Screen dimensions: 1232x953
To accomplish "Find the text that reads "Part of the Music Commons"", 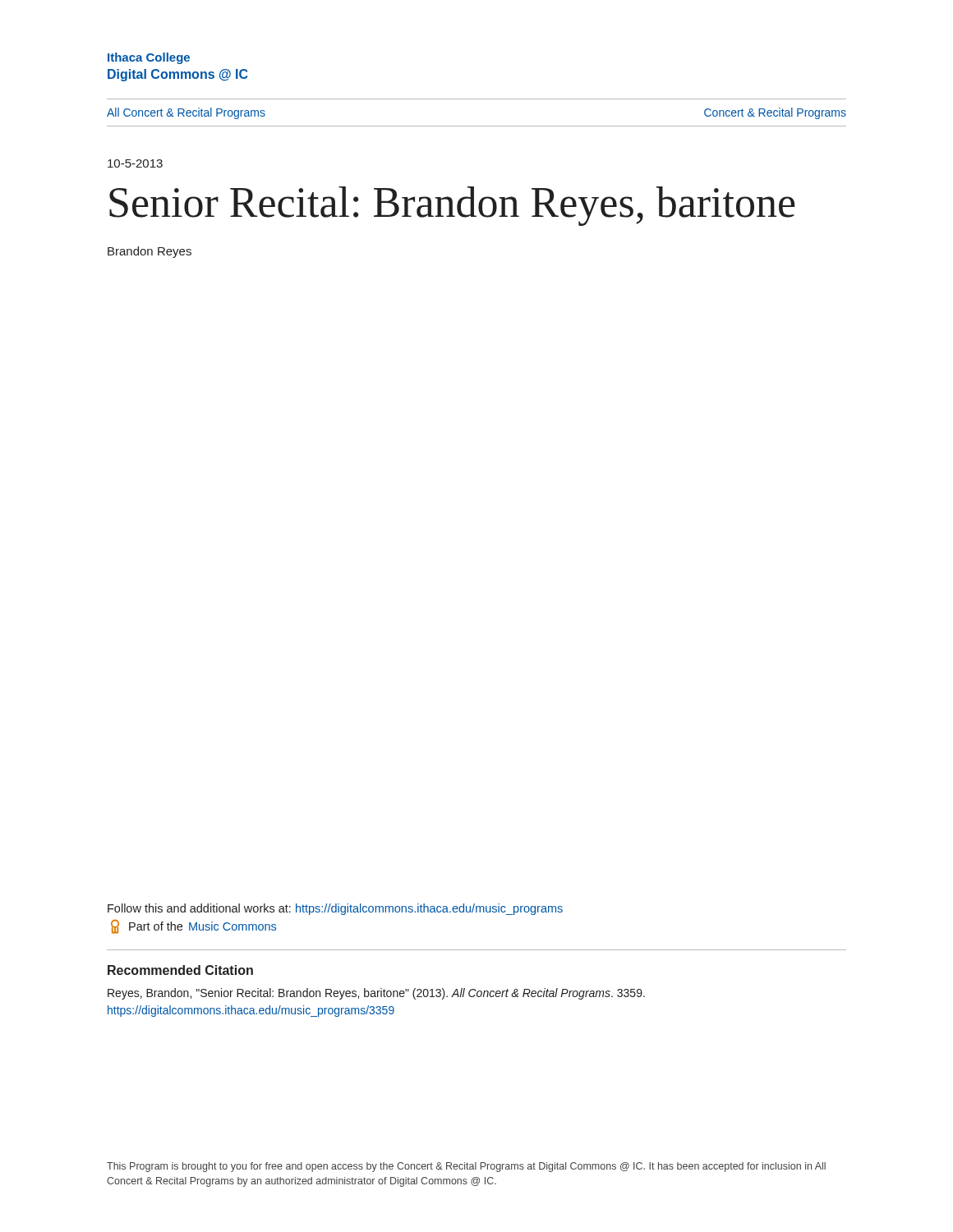I will click(192, 926).
